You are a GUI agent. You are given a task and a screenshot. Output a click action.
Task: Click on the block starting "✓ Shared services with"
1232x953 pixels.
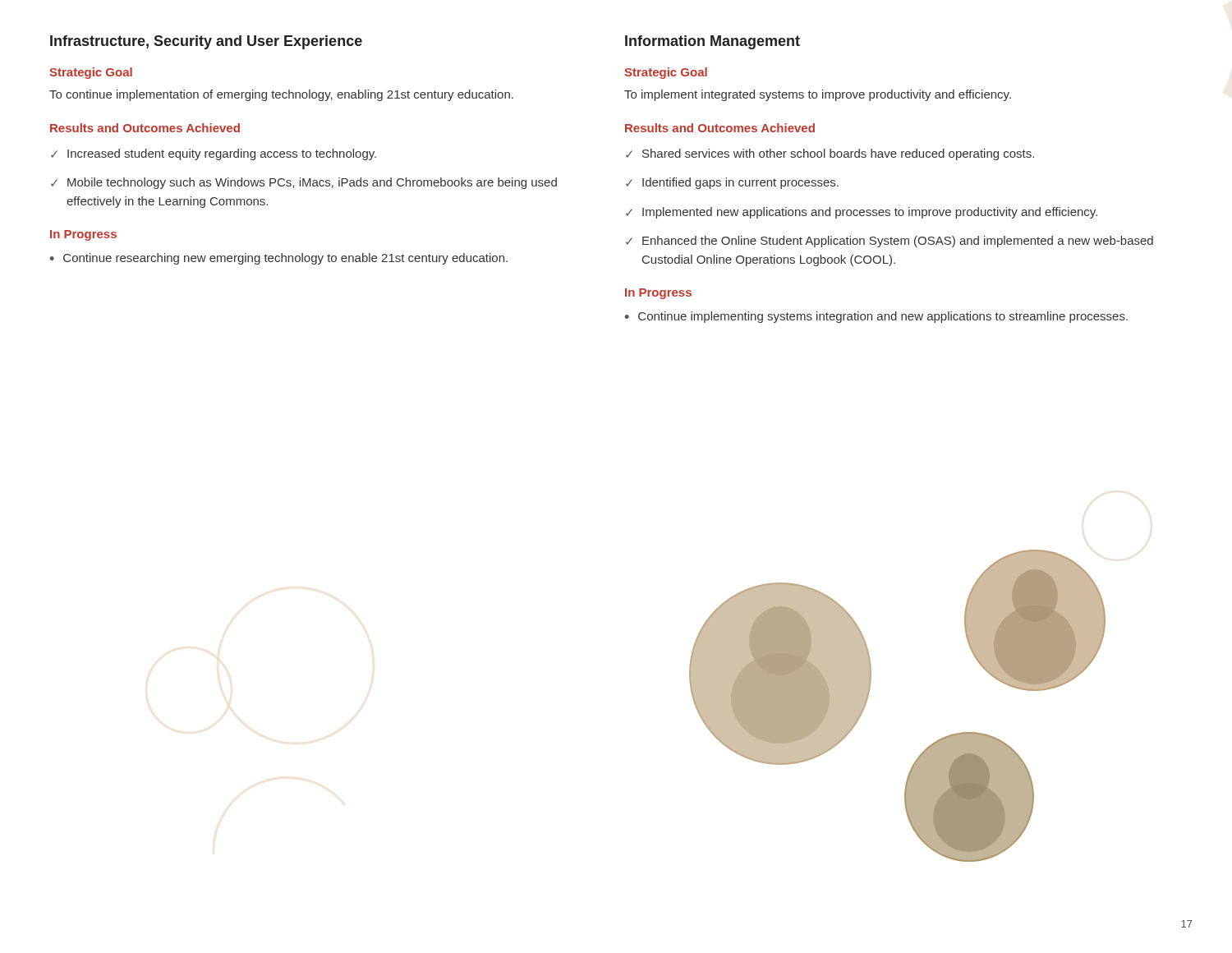coord(830,154)
